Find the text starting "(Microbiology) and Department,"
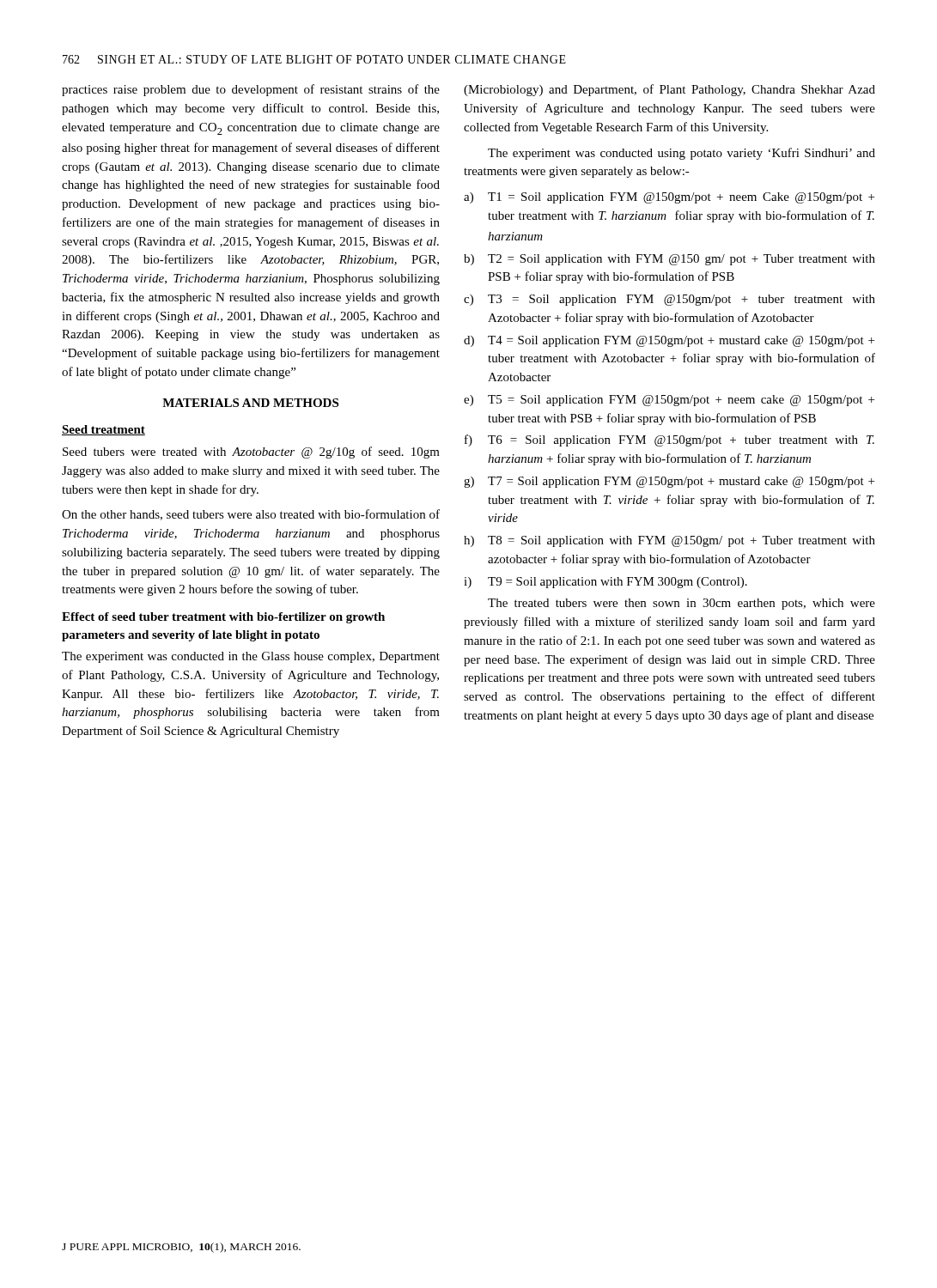This screenshot has height=1288, width=937. pos(669,131)
